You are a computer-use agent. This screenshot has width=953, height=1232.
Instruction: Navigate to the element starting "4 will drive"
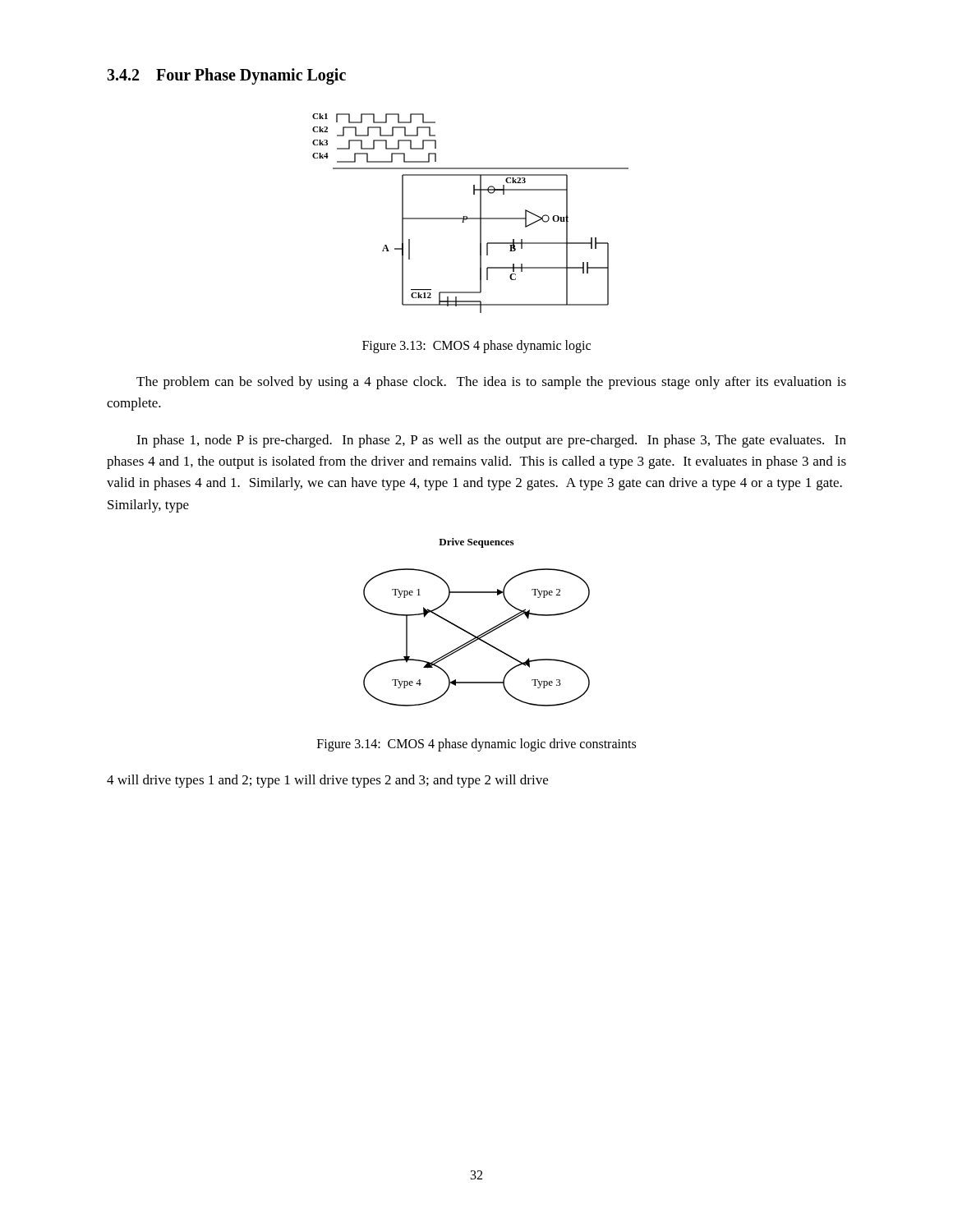point(328,780)
